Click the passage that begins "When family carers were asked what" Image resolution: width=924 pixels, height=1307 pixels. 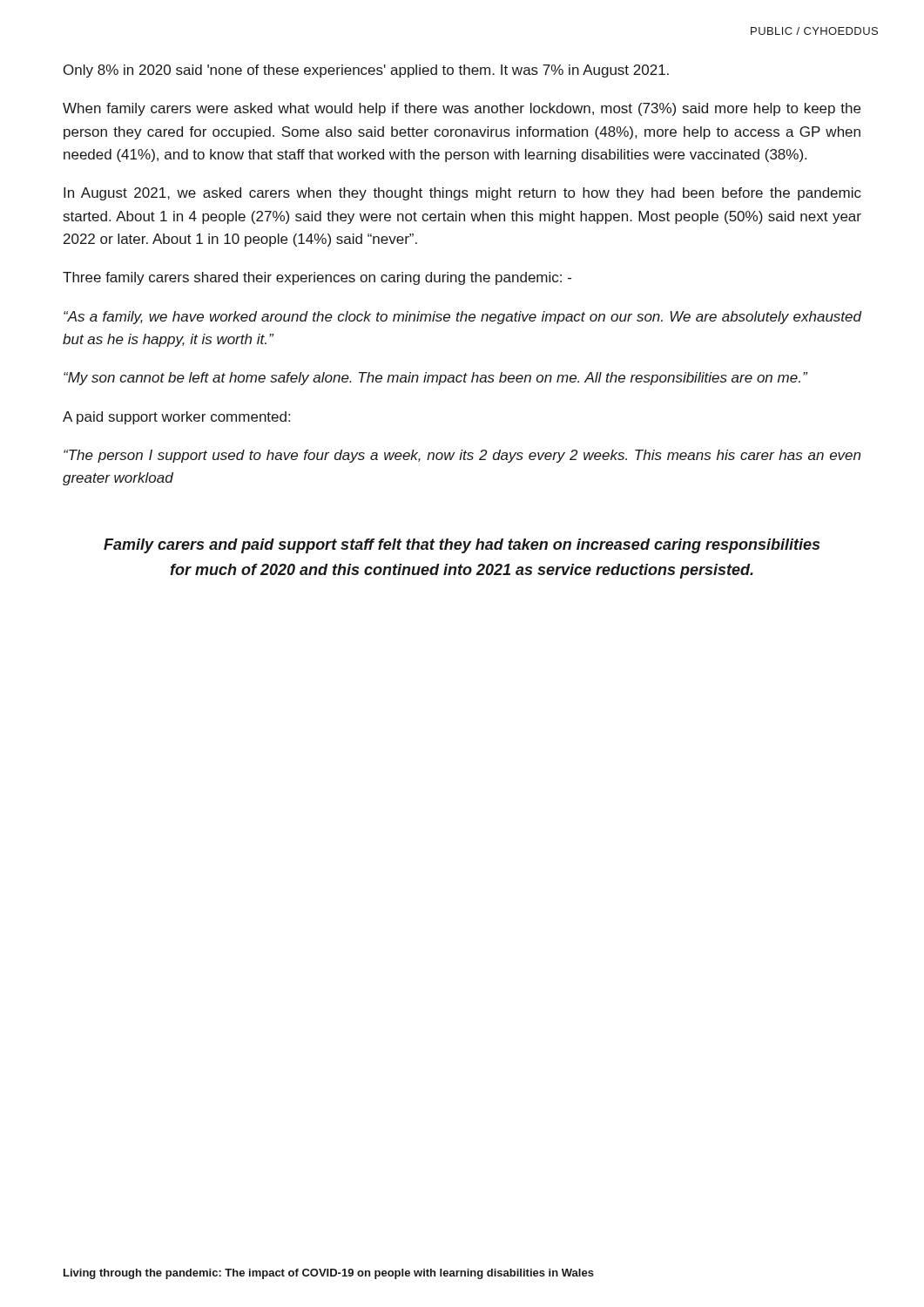tap(462, 132)
